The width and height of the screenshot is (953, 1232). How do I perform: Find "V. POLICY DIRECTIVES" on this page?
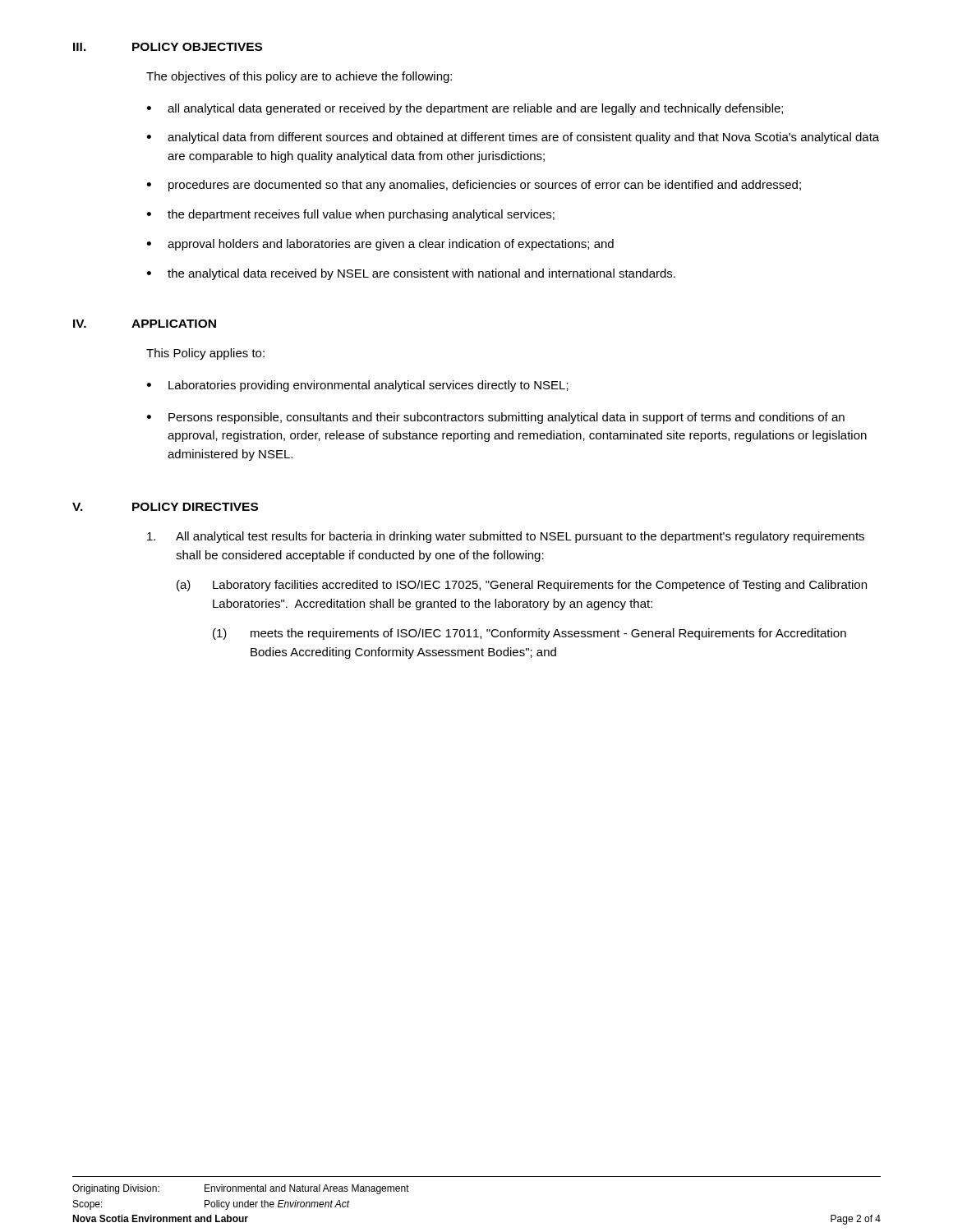[x=165, y=507]
